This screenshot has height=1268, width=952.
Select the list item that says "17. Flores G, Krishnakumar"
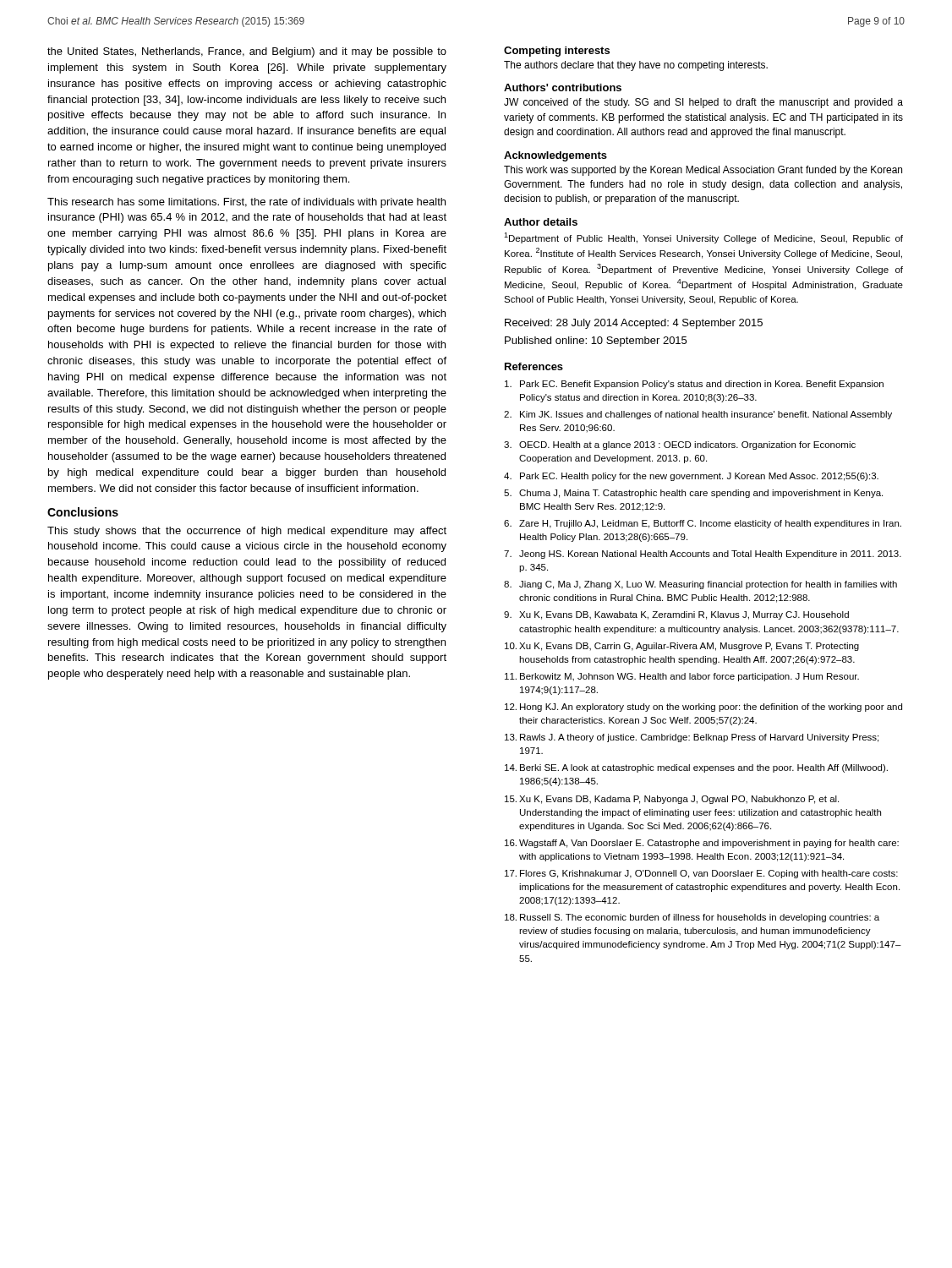(703, 887)
